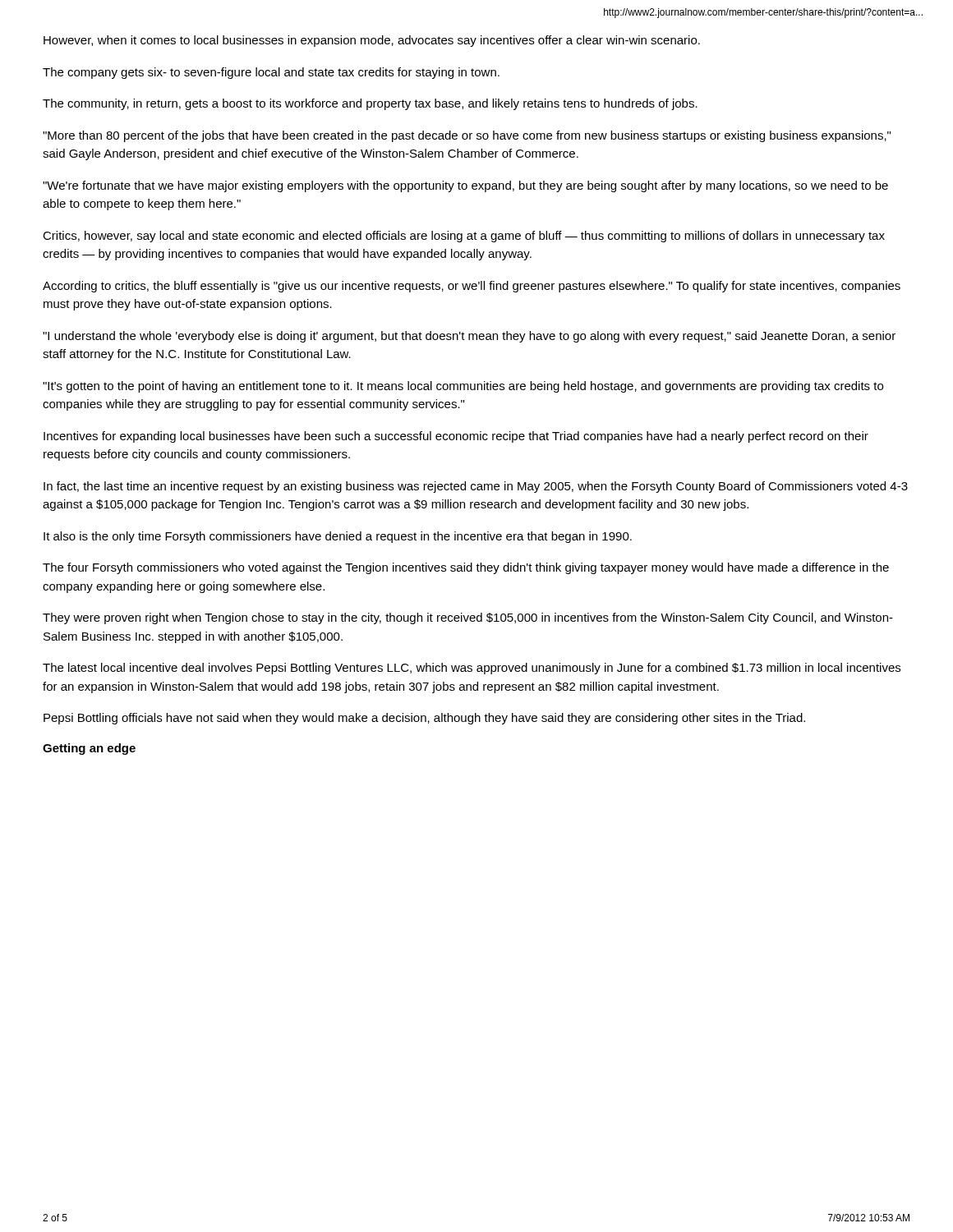Image resolution: width=953 pixels, height=1232 pixels.
Task: Point to the text starting "They were proven right when"
Action: (x=468, y=626)
